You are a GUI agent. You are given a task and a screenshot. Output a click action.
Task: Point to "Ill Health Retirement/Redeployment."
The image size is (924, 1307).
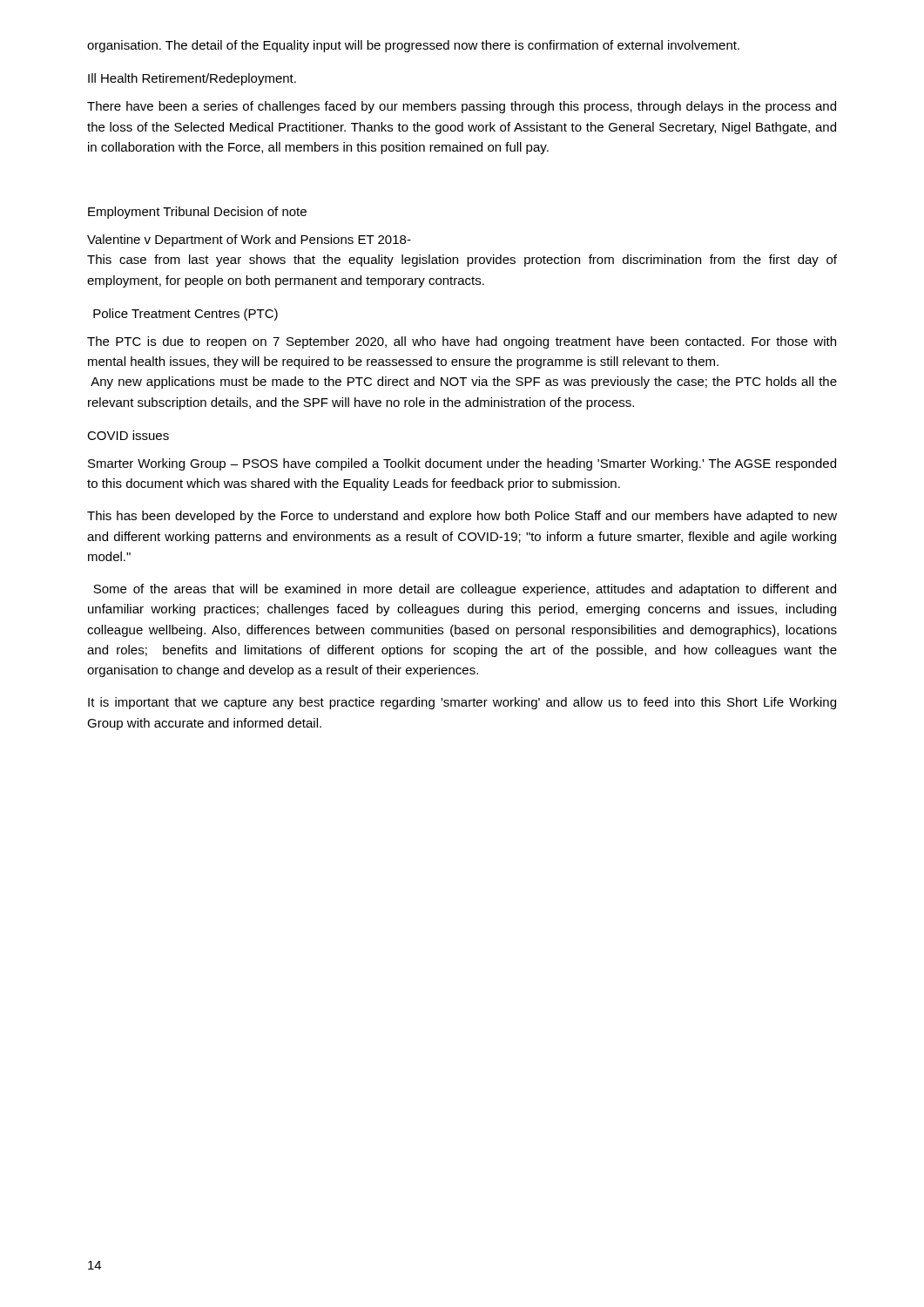[x=192, y=78]
